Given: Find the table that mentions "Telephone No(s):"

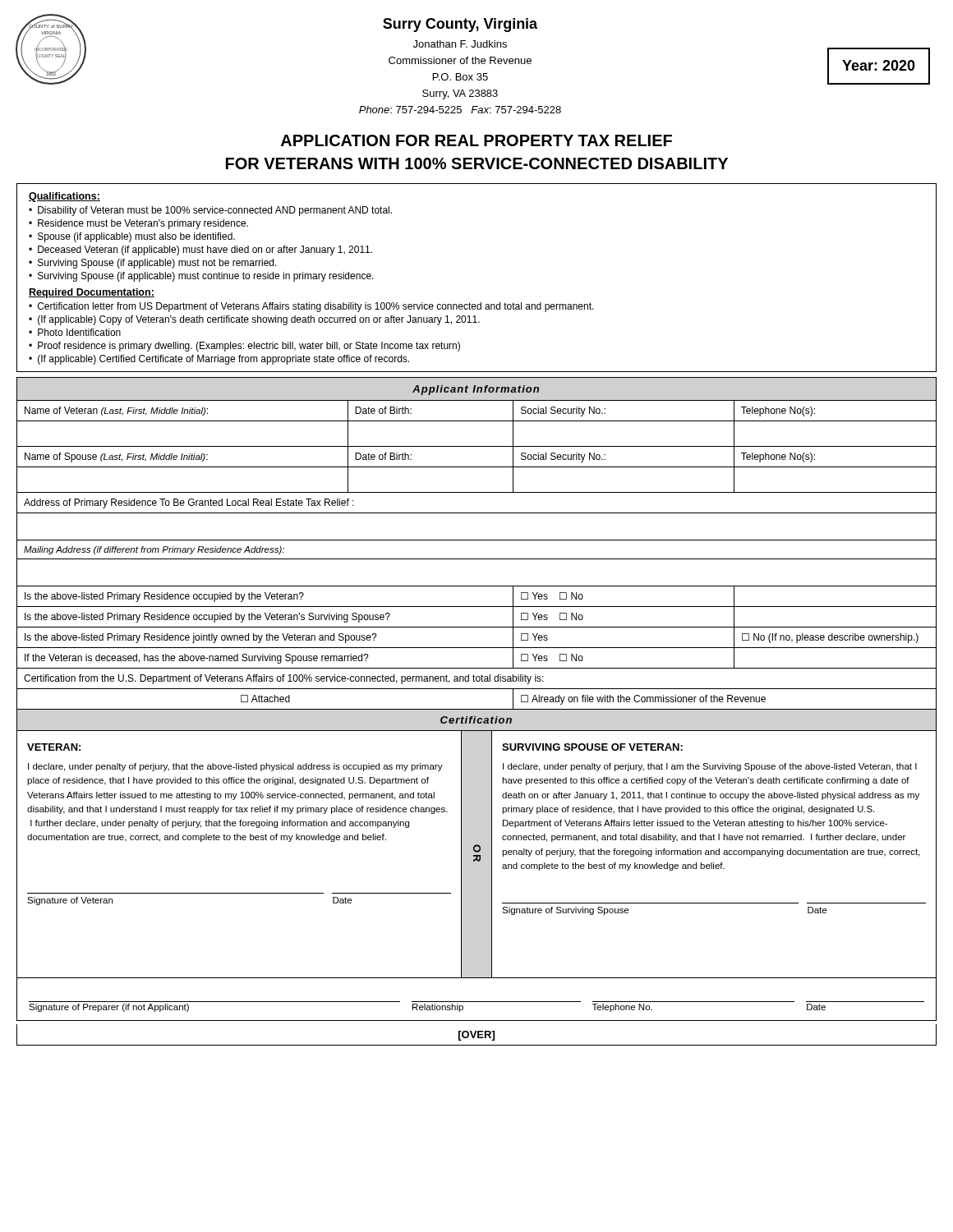Looking at the screenshot, I should (x=476, y=543).
